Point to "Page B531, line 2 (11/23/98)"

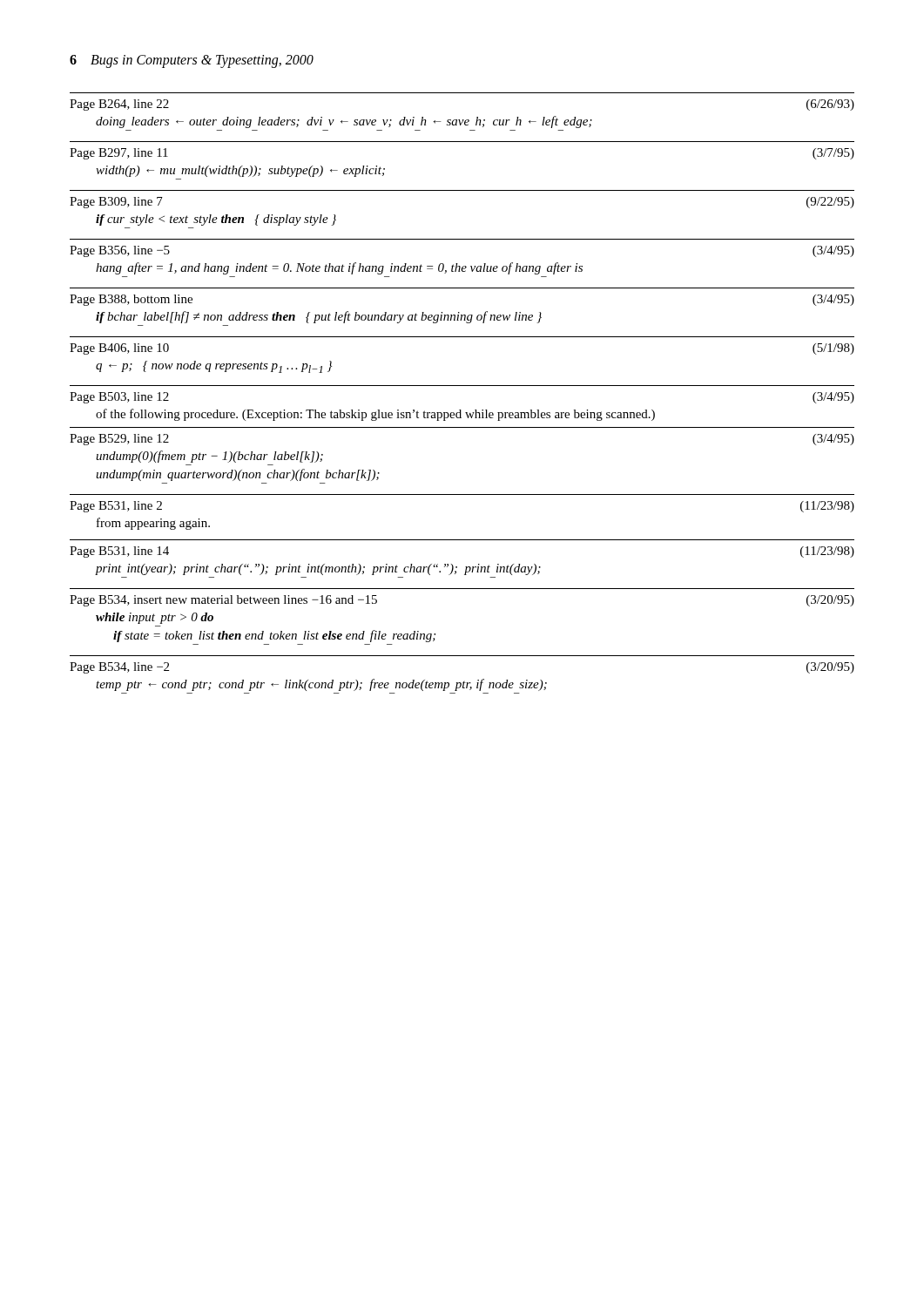point(462,504)
